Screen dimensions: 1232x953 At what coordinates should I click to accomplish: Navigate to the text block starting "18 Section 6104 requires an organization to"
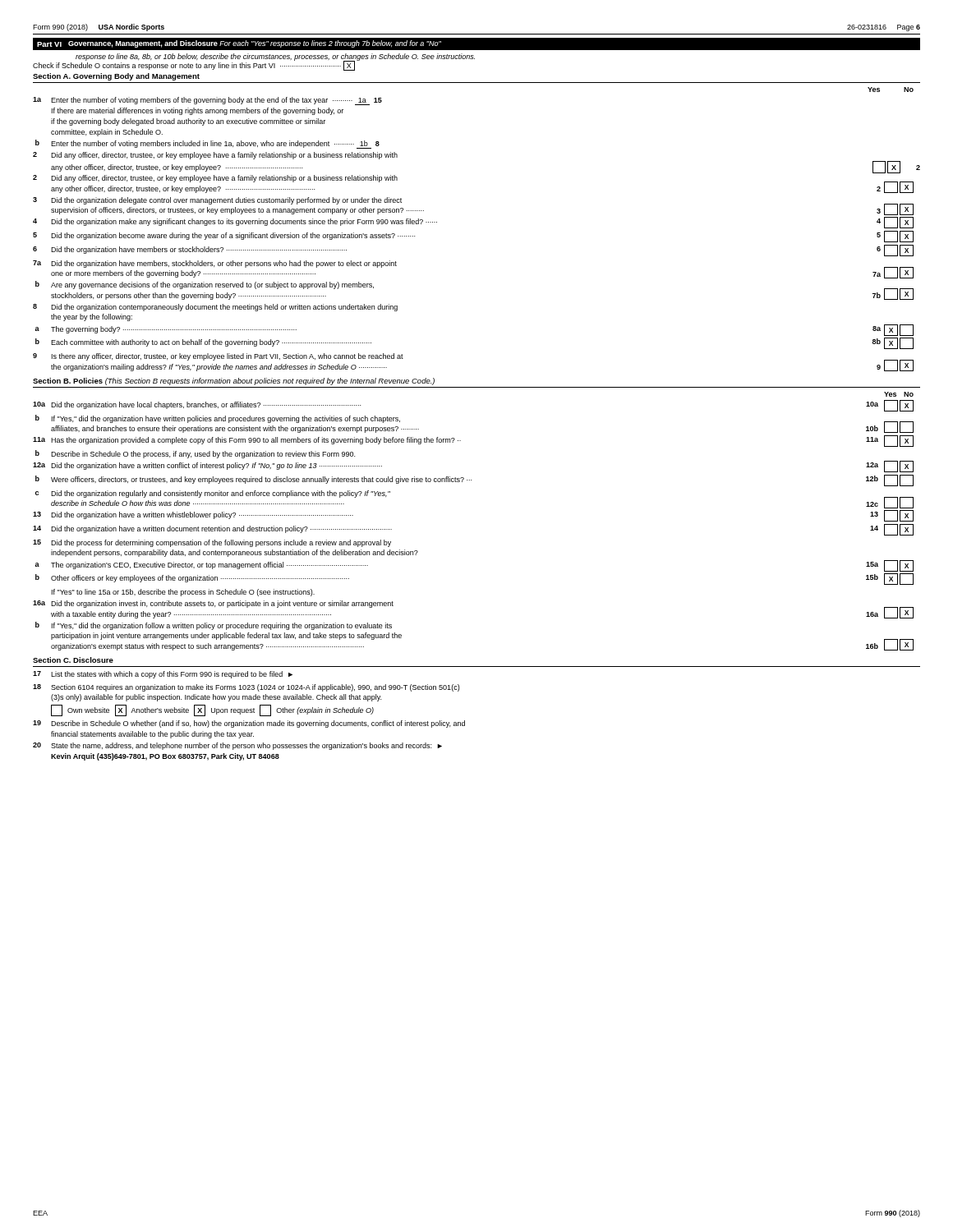462,692
